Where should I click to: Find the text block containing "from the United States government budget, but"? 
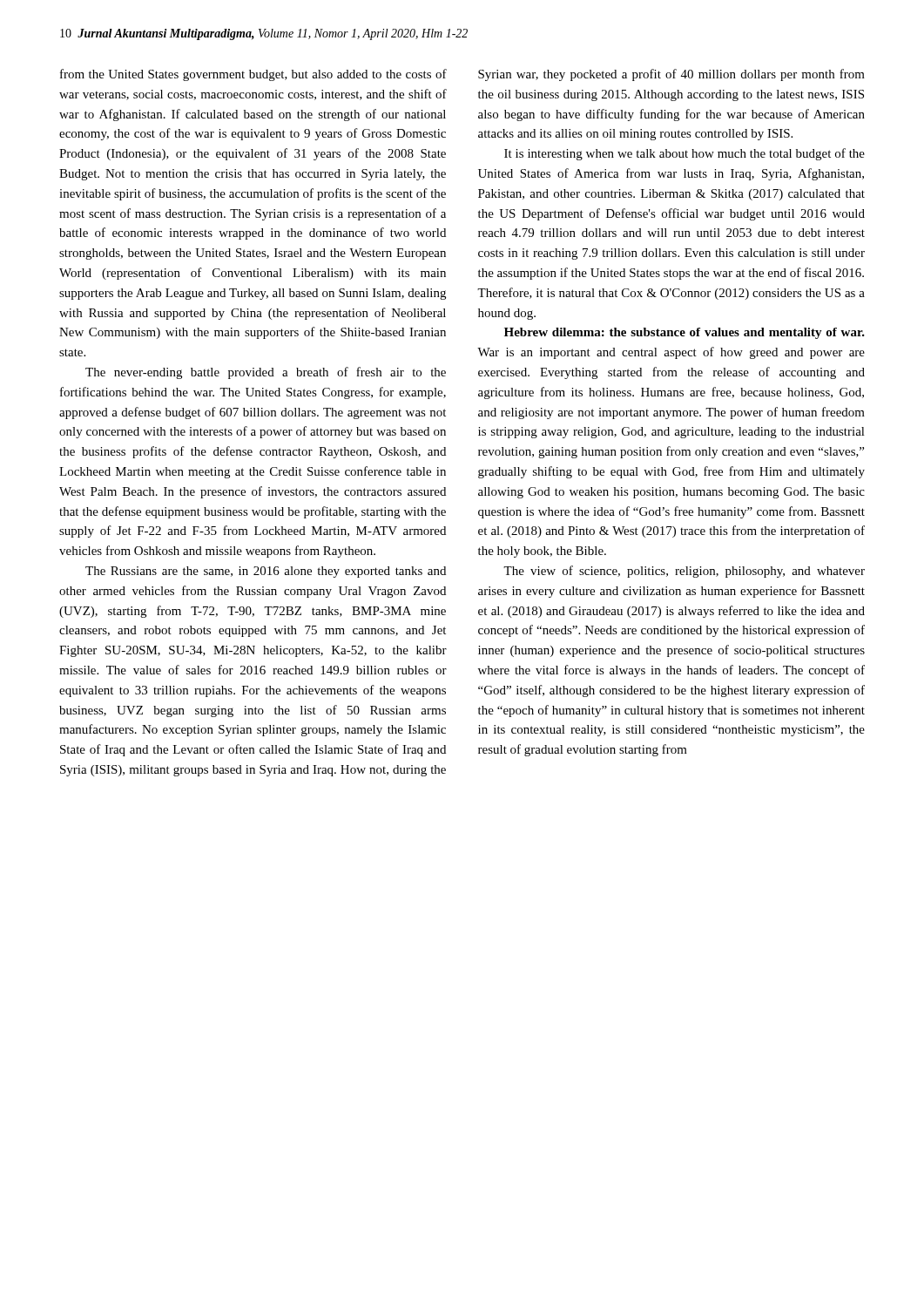tap(253, 213)
